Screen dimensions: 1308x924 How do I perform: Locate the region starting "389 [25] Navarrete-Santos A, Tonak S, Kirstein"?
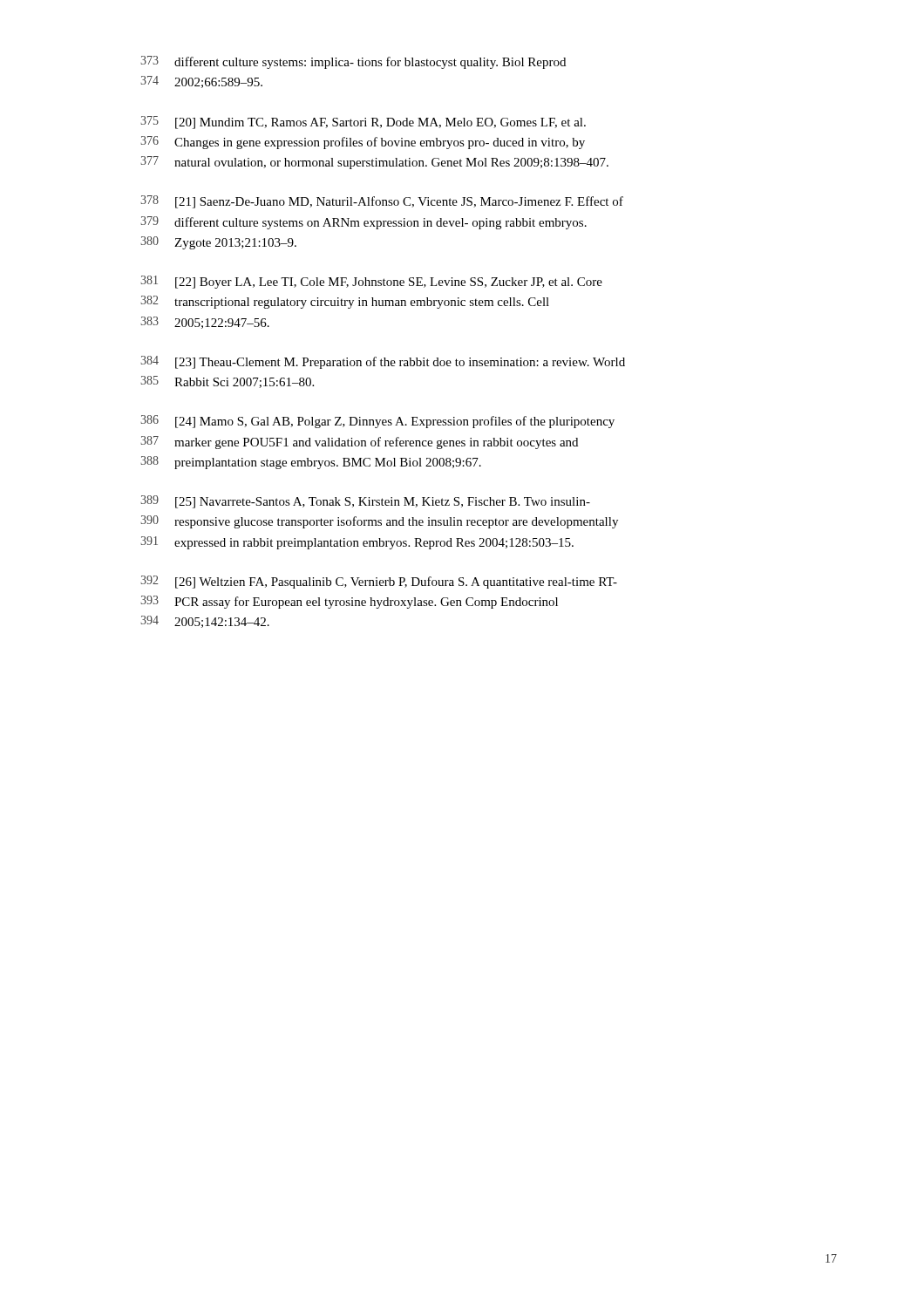(x=475, y=522)
